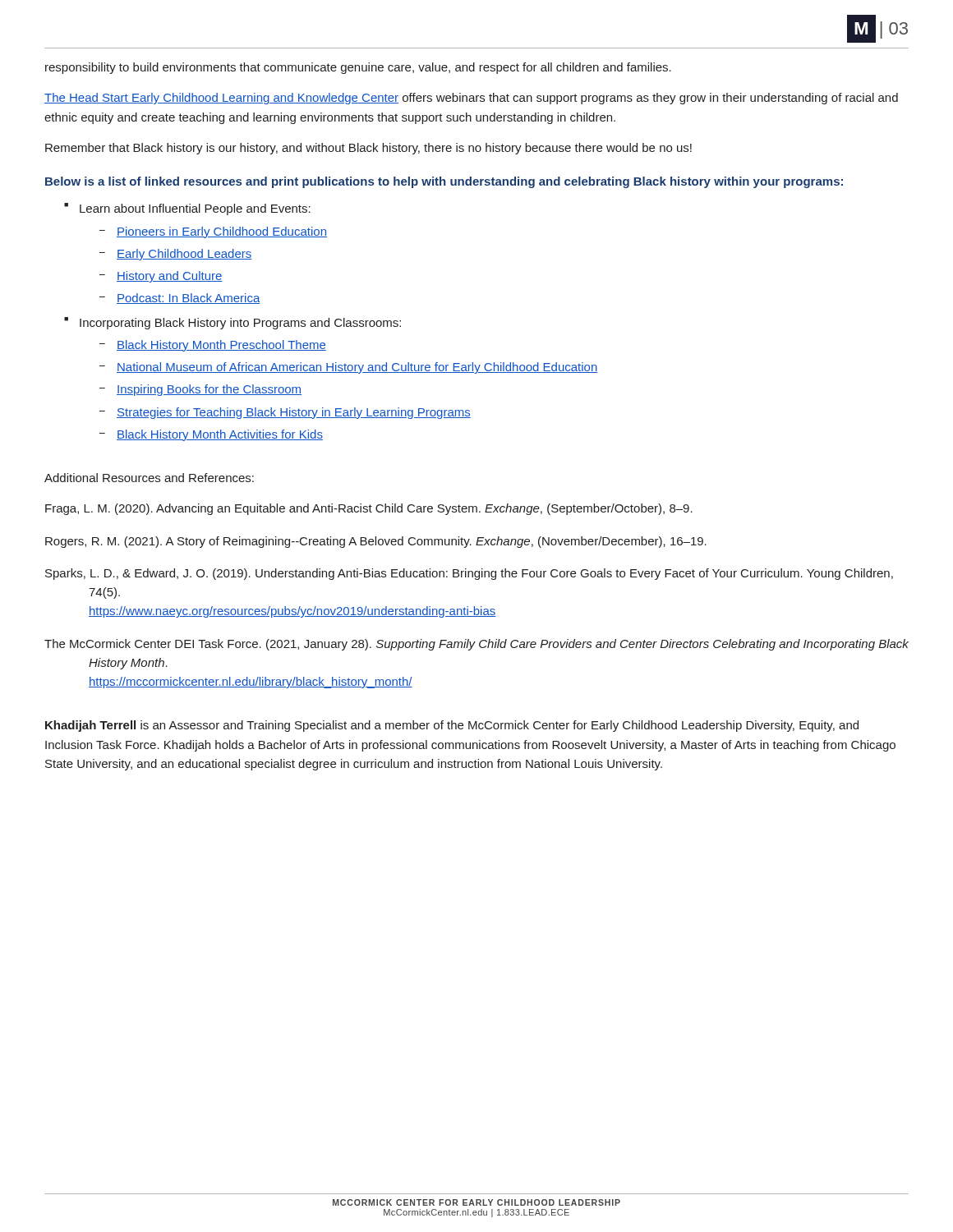Click on the list item that reads "Incorporating Black History into Programs and Classrooms: Black"
The width and height of the screenshot is (953, 1232).
pyautogui.click(x=494, y=379)
